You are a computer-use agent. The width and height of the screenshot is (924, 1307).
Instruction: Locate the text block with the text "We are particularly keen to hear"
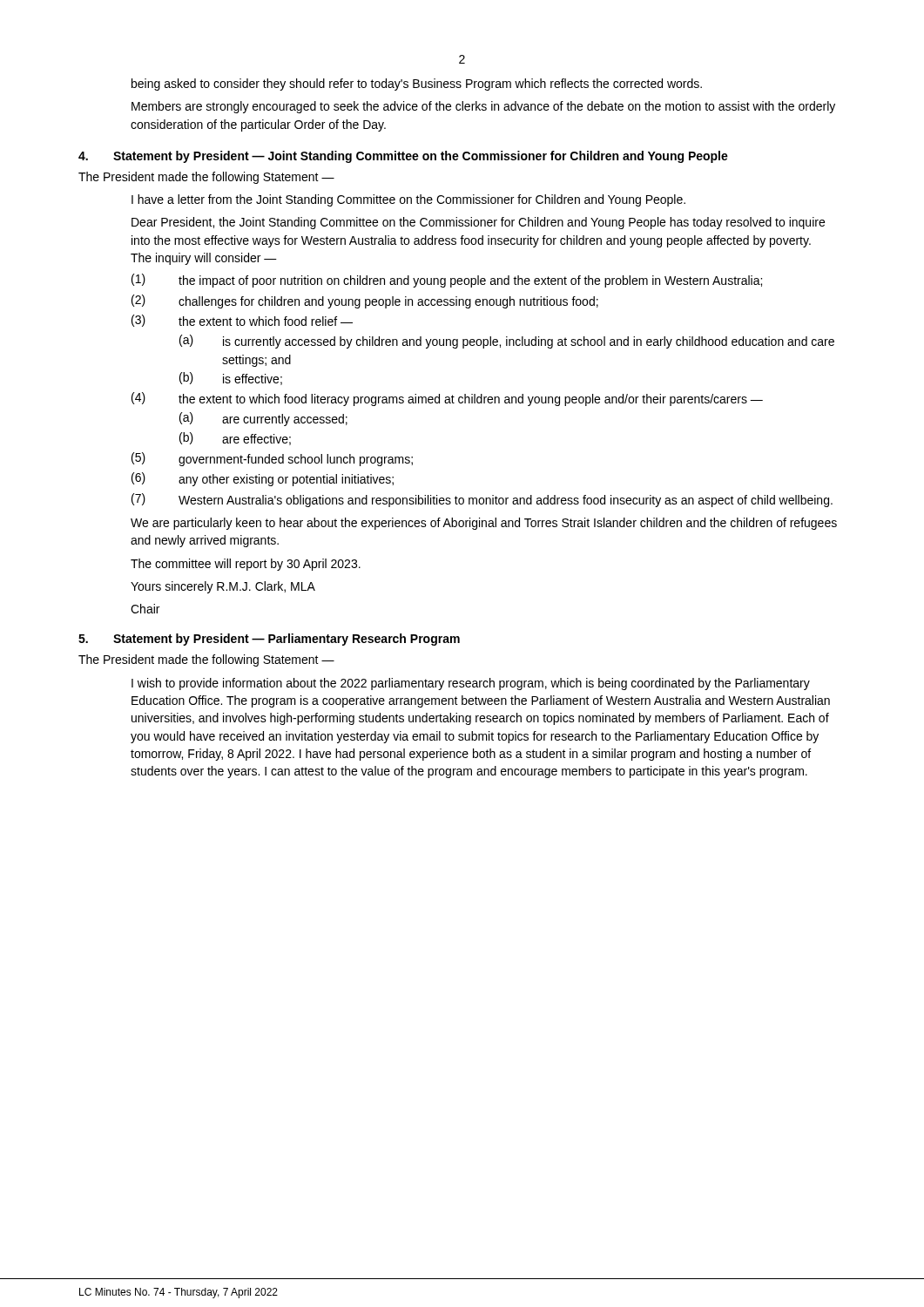coord(484,524)
